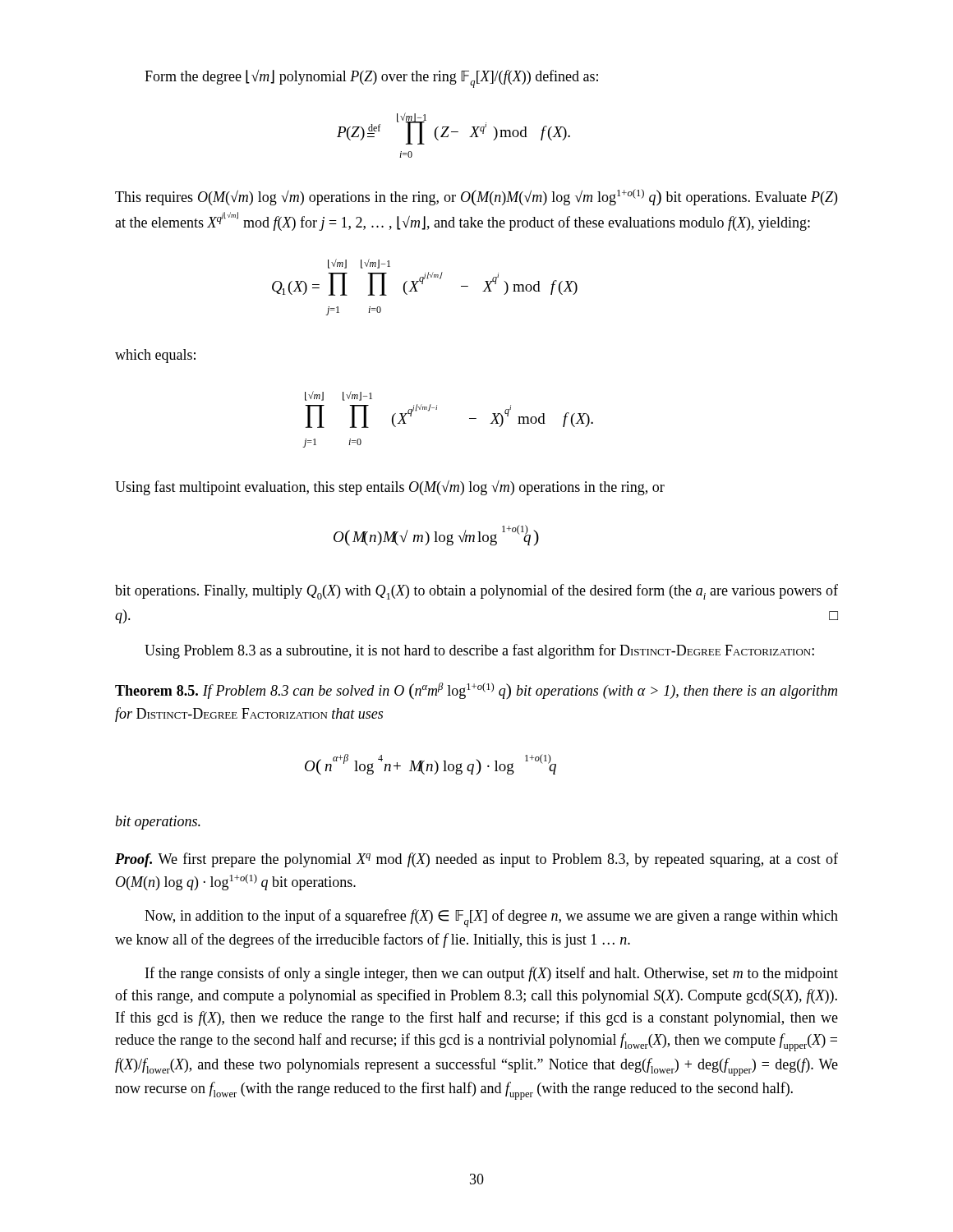953x1232 pixels.
Task: Locate the text block that says "This requires O(M(√m) log √m) operations in the"
Action: pyautogui.click(x=476, y=209)
